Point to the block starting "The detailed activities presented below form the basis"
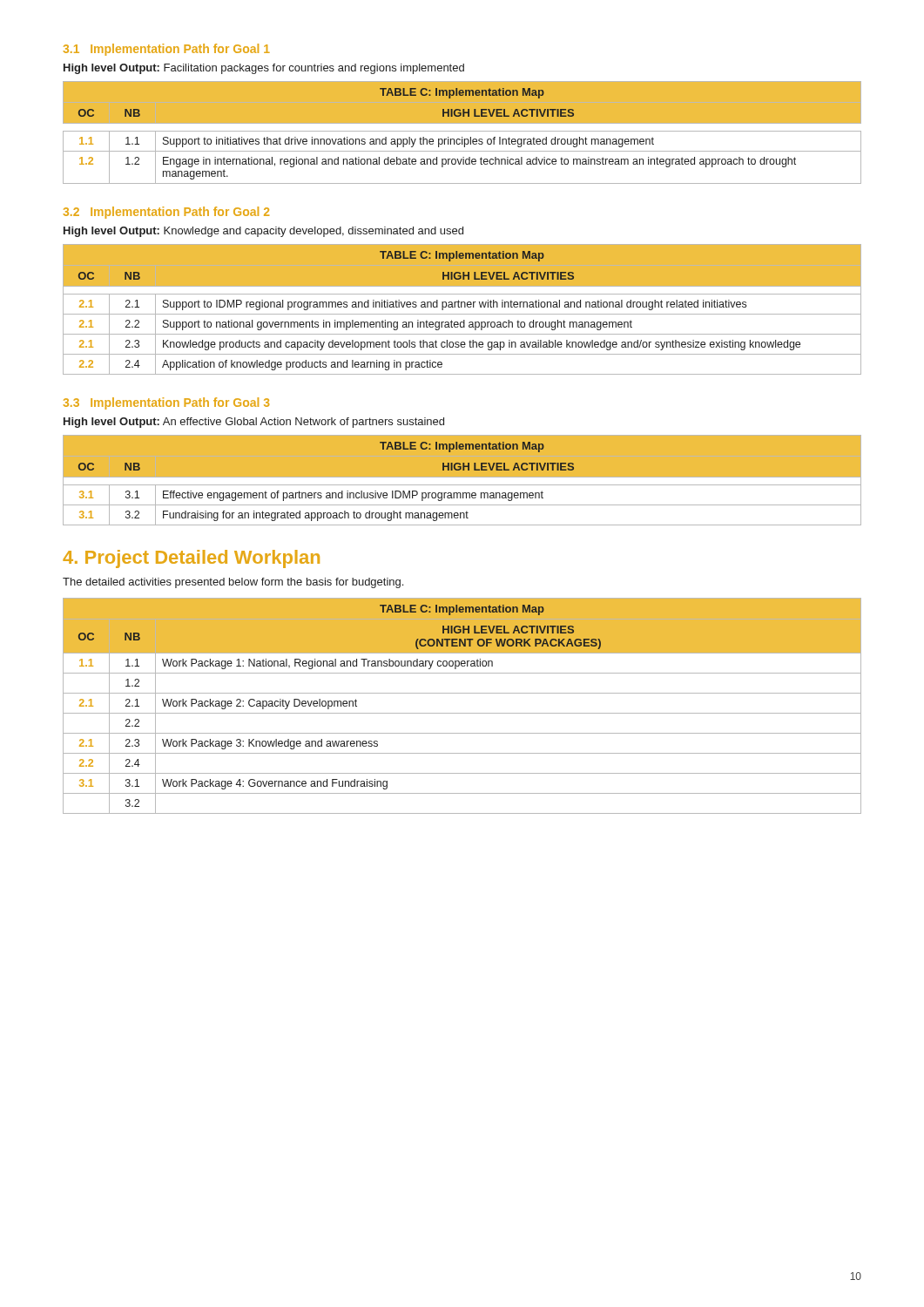This screenshot has width=924, height=1307. 234,582
